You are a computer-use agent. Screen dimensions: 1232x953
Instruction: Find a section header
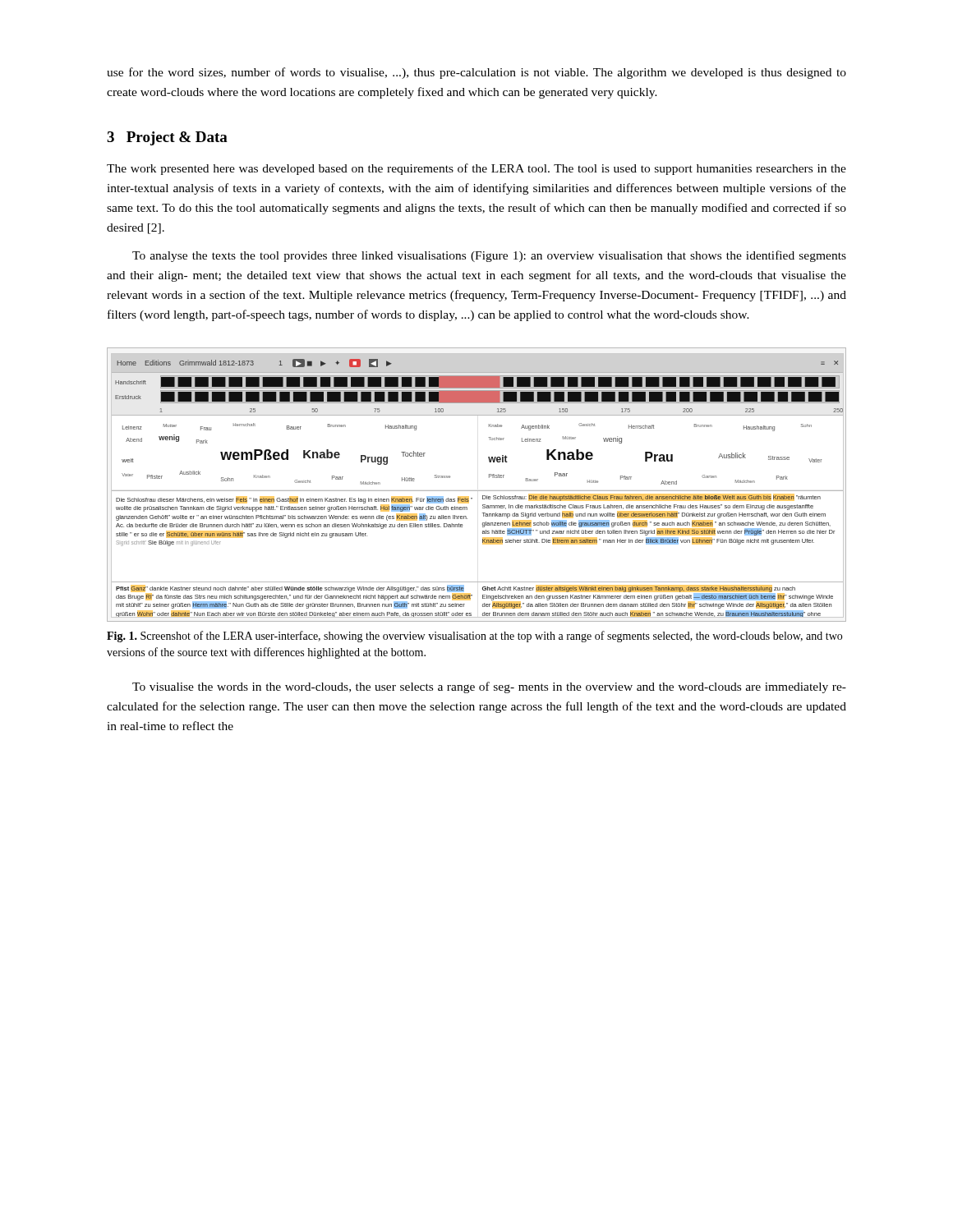click(167, 136)
